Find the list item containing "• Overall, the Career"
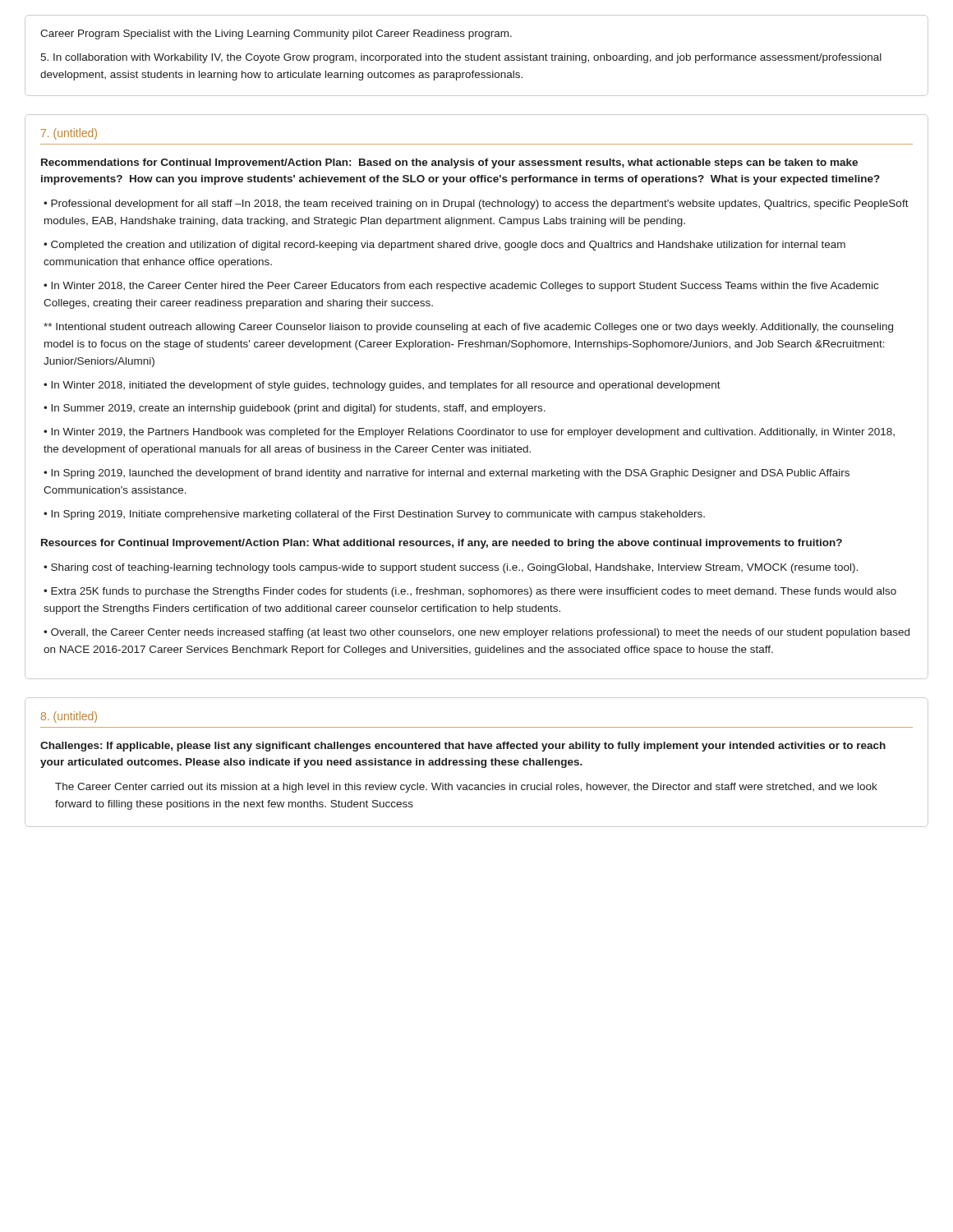The height and width of the screenshot is (1232, 953). click(x=477, y=641)
